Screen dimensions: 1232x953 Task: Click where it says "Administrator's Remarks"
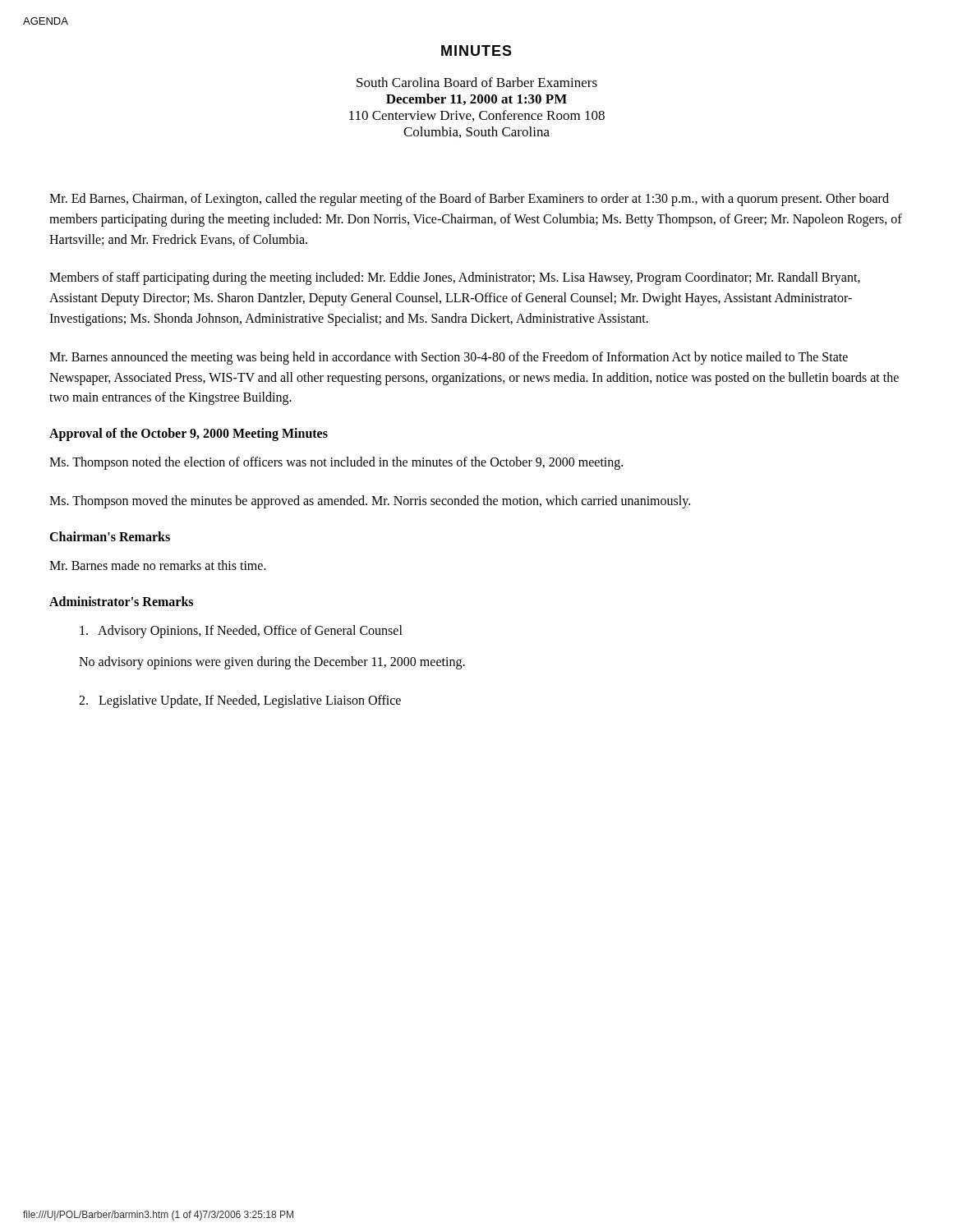(121, 601)
